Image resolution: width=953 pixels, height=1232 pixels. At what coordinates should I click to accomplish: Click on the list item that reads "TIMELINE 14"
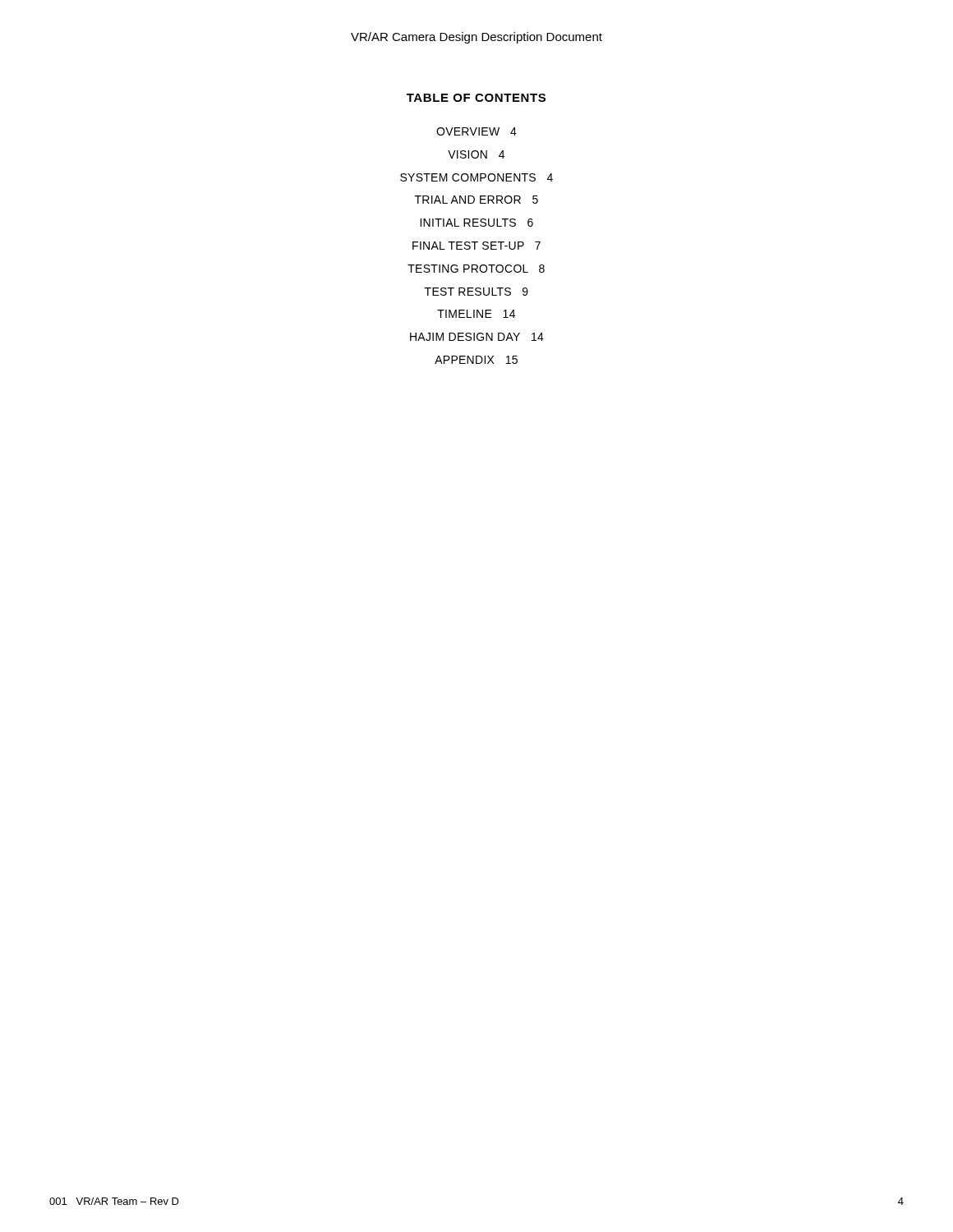click(476, 314)
